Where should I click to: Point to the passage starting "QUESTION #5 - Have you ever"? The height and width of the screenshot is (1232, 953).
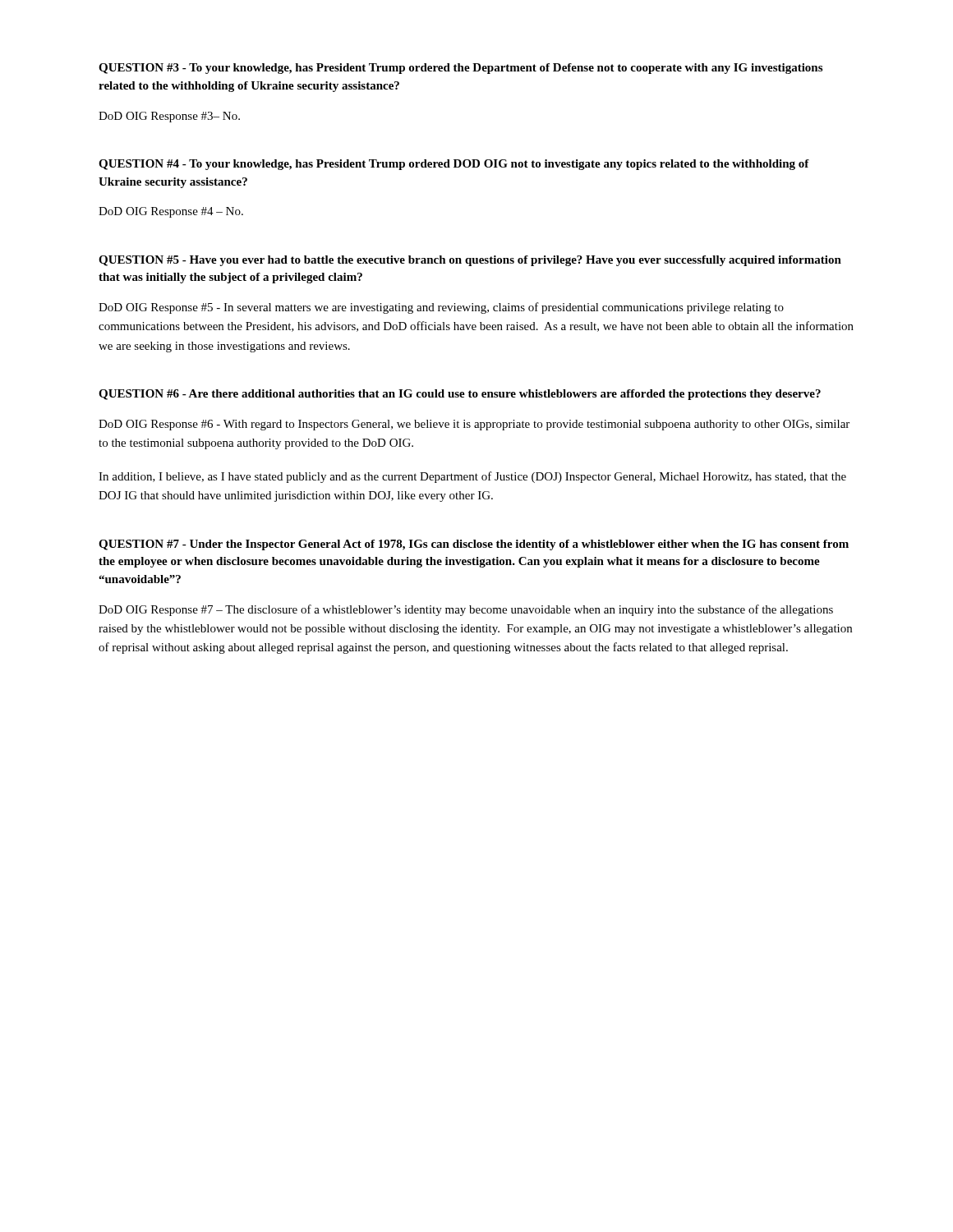point(470,268)
